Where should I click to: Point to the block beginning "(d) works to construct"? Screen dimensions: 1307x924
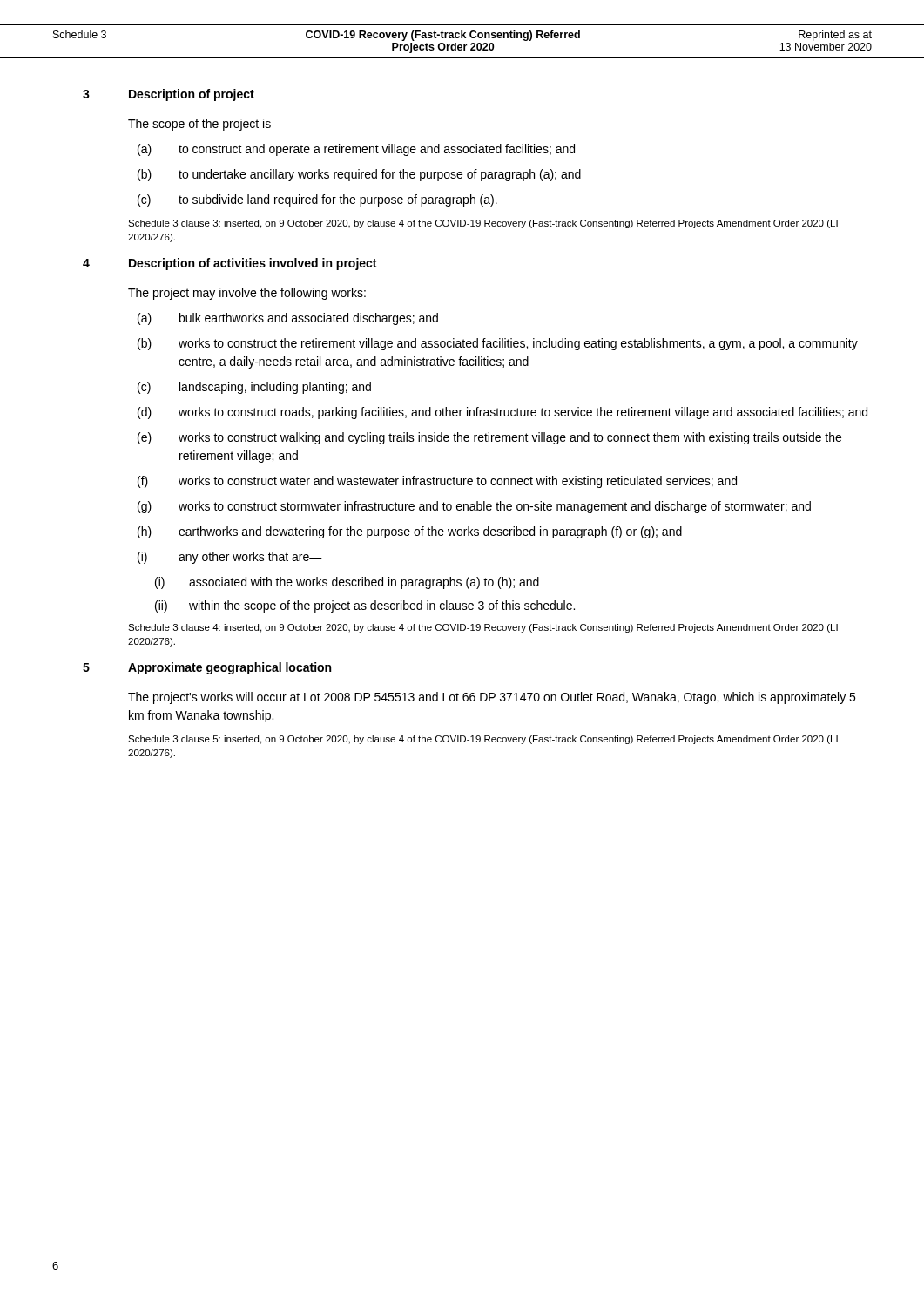click(500, 413)
